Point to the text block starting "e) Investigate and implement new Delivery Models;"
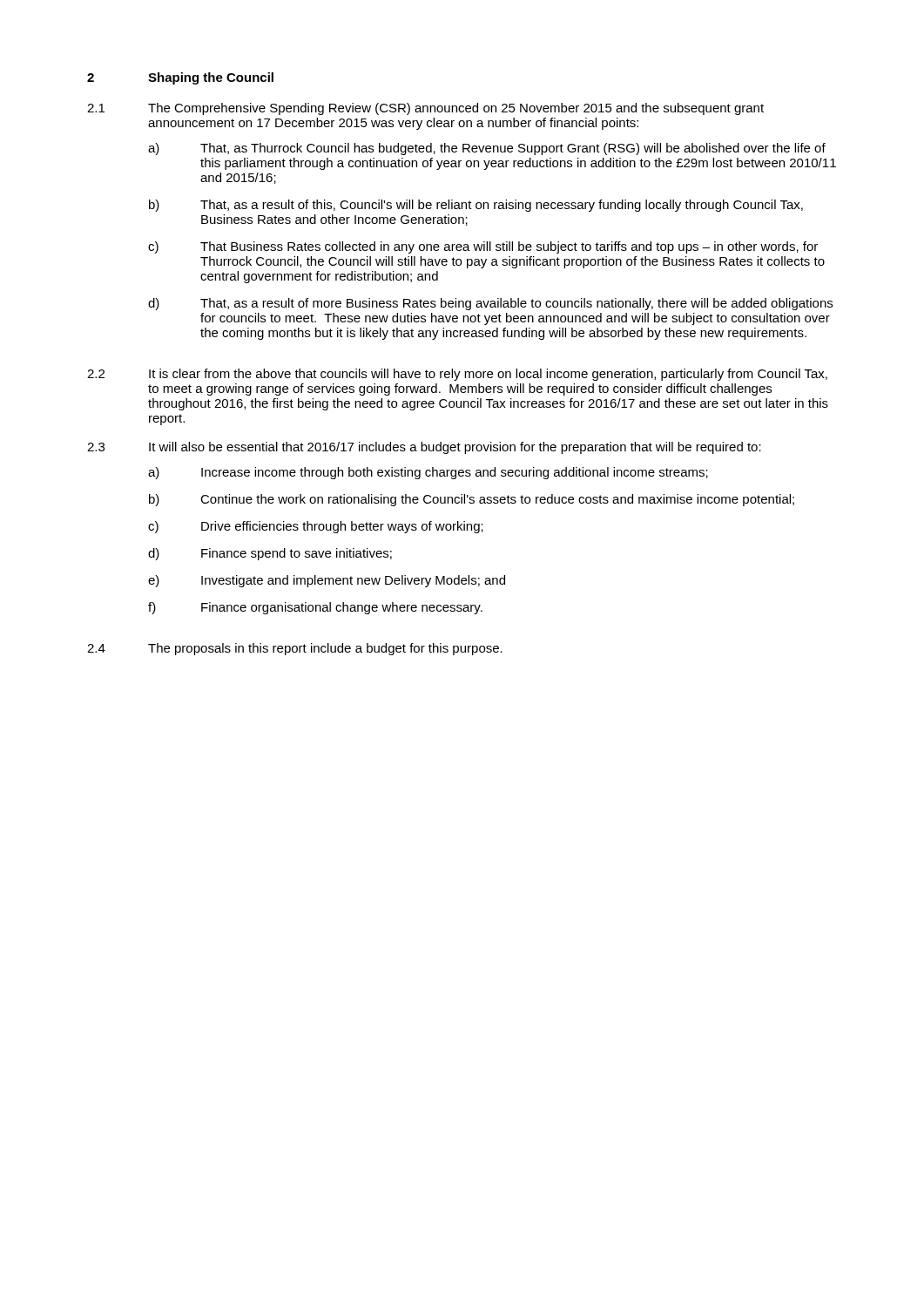 coord(492,580)
